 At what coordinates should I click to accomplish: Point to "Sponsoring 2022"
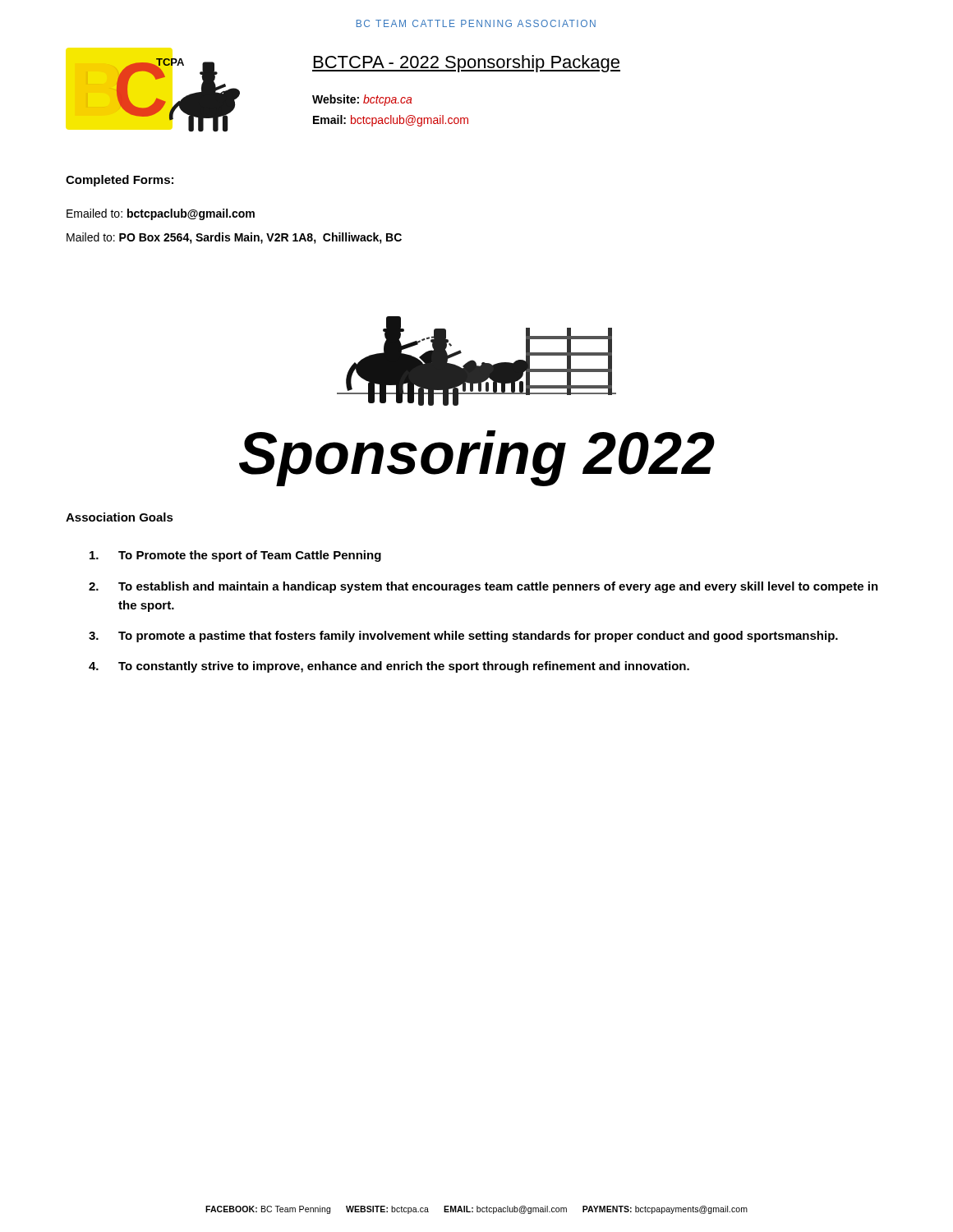476,454
